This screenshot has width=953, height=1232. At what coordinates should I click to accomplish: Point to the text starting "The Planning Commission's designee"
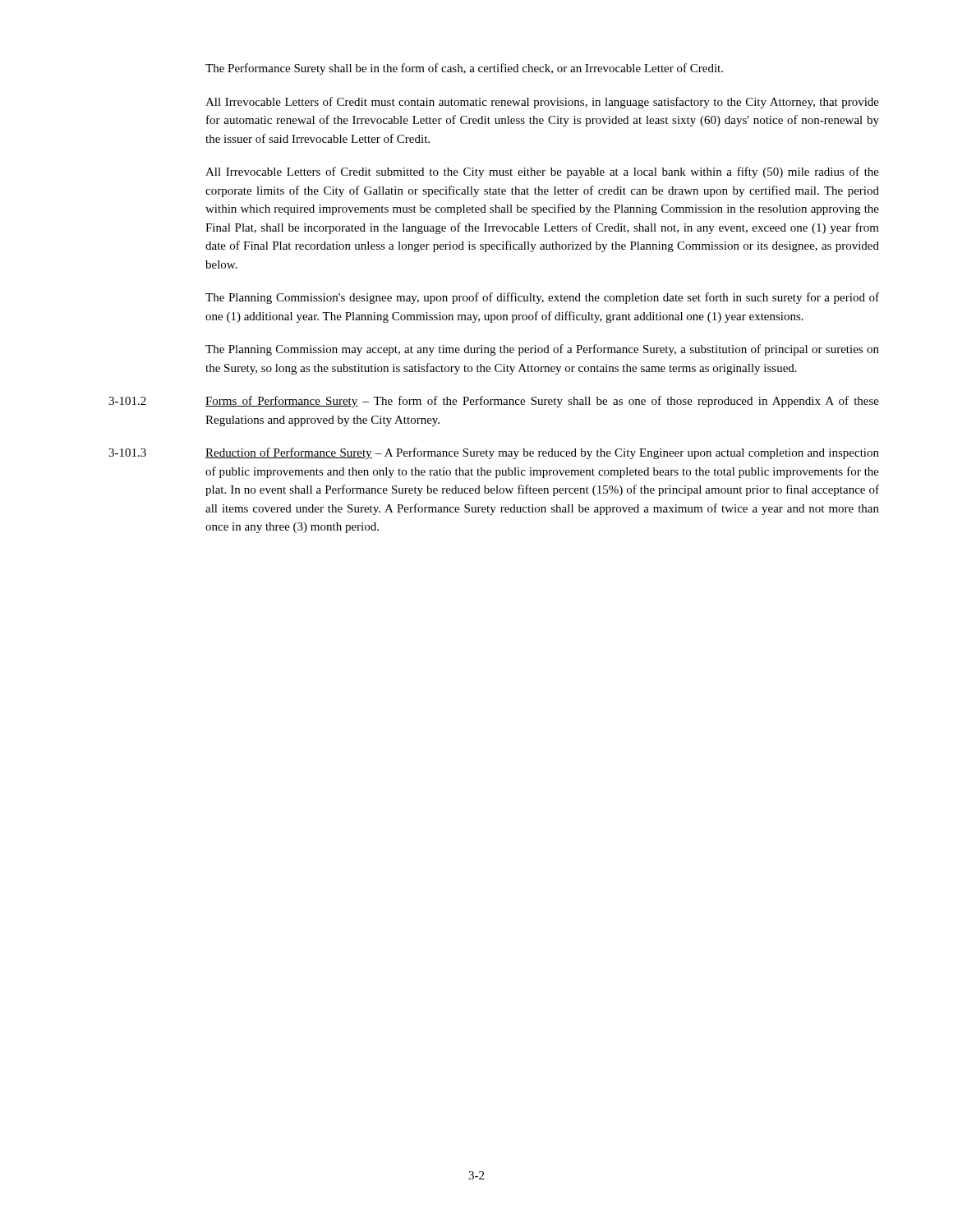click(x=542, y=307)
